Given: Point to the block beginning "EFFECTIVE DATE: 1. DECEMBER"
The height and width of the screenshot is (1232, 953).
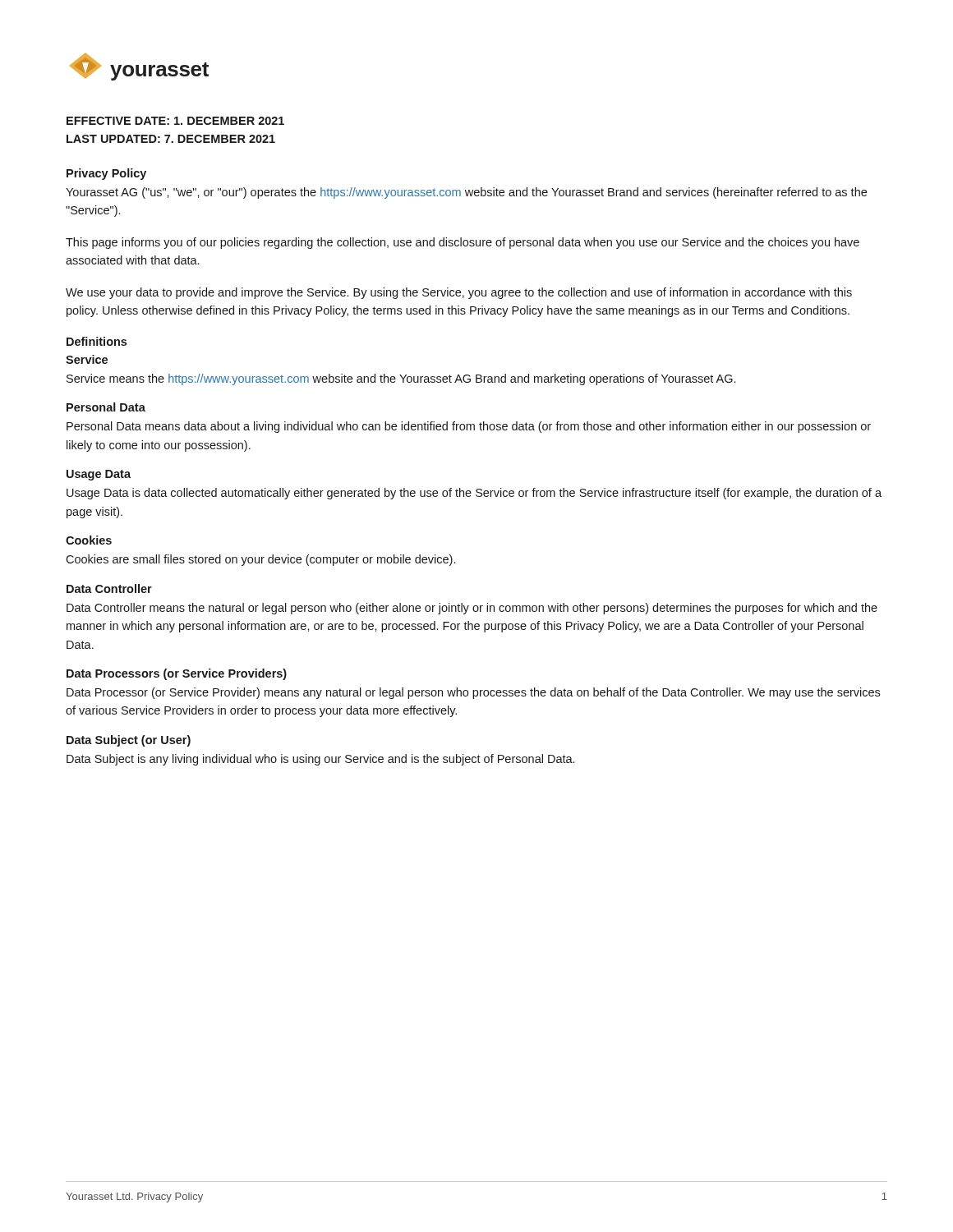Looking at the screenshot, I should (x=175, y=130).
